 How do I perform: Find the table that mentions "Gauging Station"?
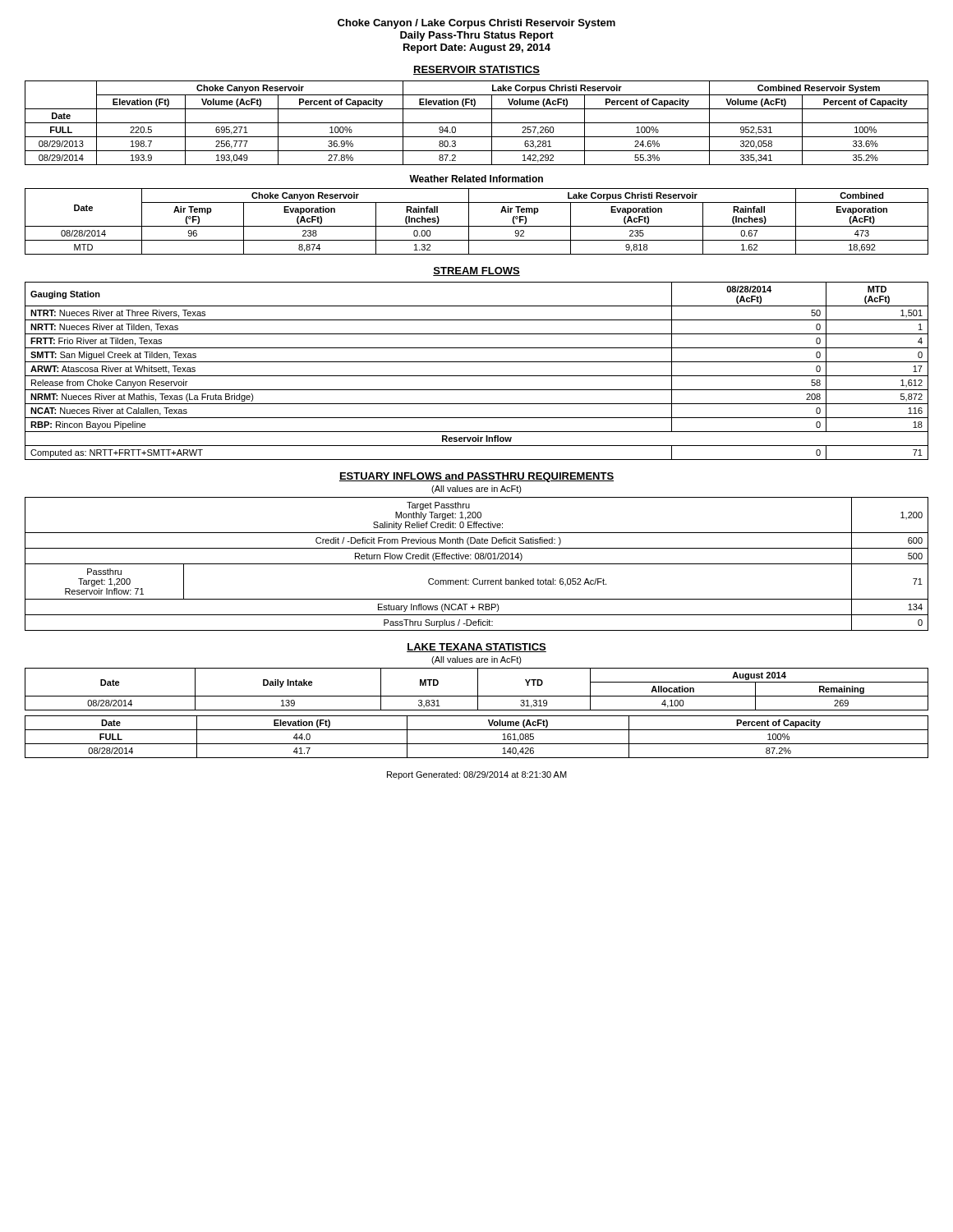tap(476, 371)
